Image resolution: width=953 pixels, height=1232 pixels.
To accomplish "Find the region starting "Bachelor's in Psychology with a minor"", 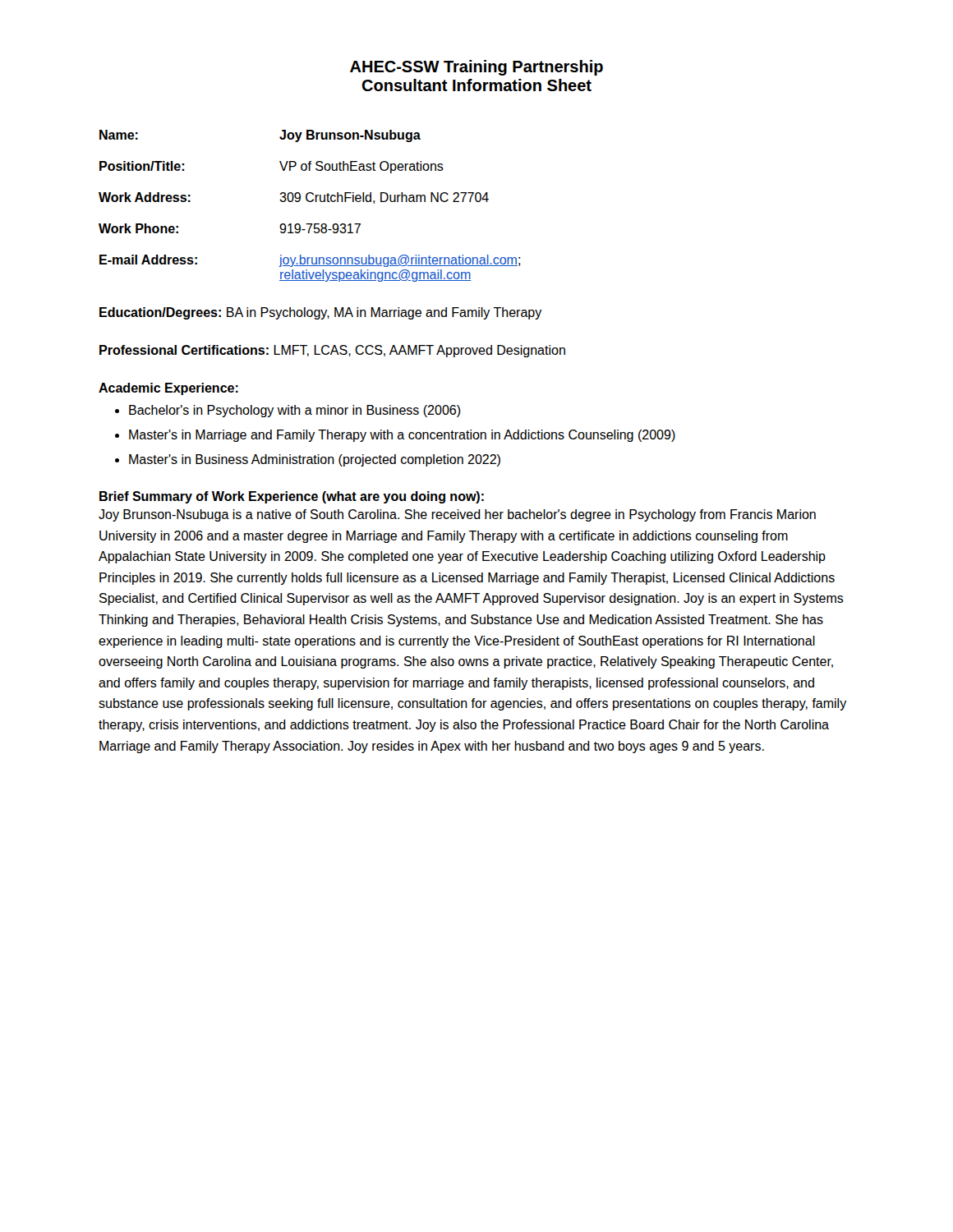I will [288, 411].
